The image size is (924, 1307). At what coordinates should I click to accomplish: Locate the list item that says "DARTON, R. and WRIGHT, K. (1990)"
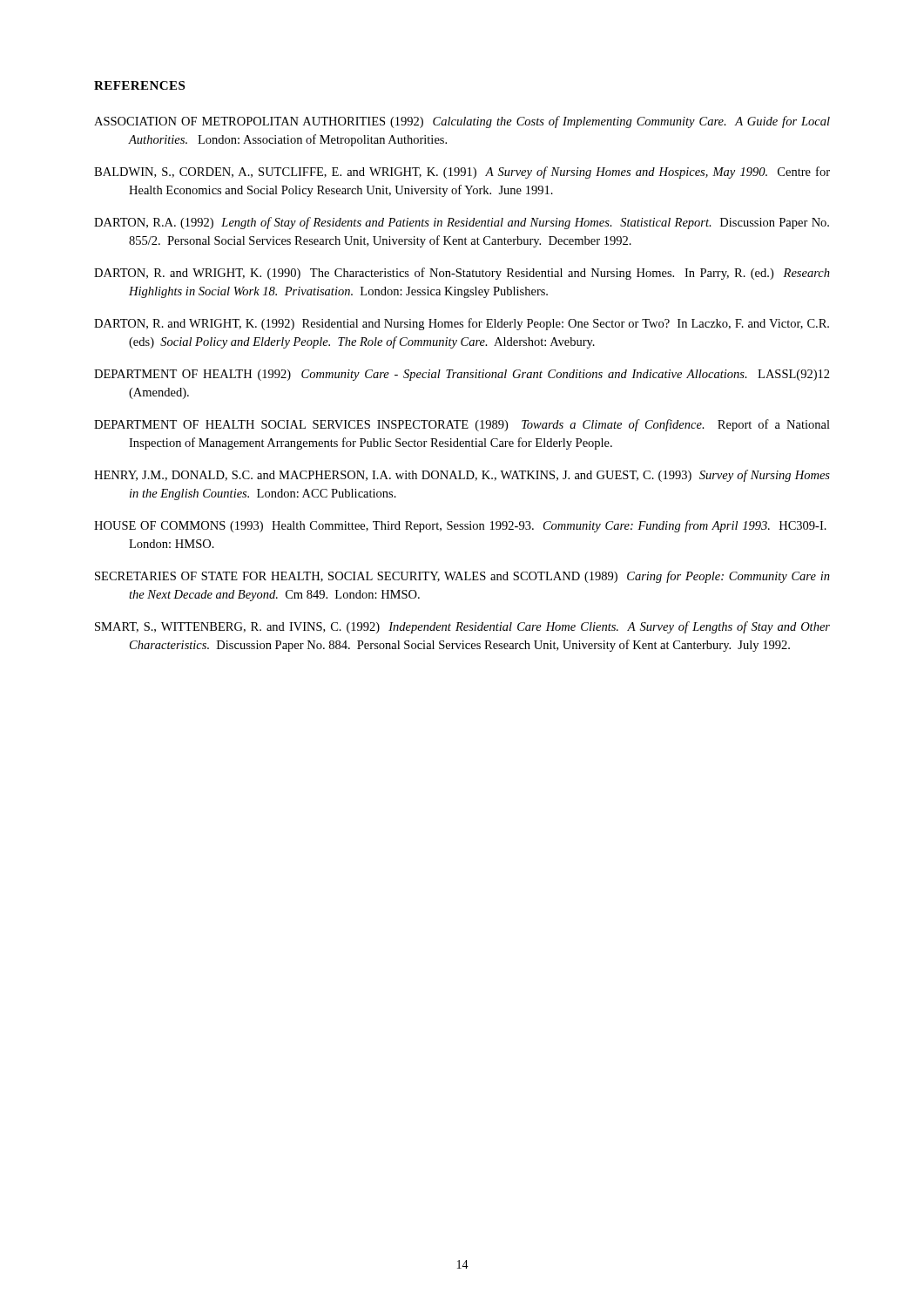pyautogui.click(x=462, y=282)
